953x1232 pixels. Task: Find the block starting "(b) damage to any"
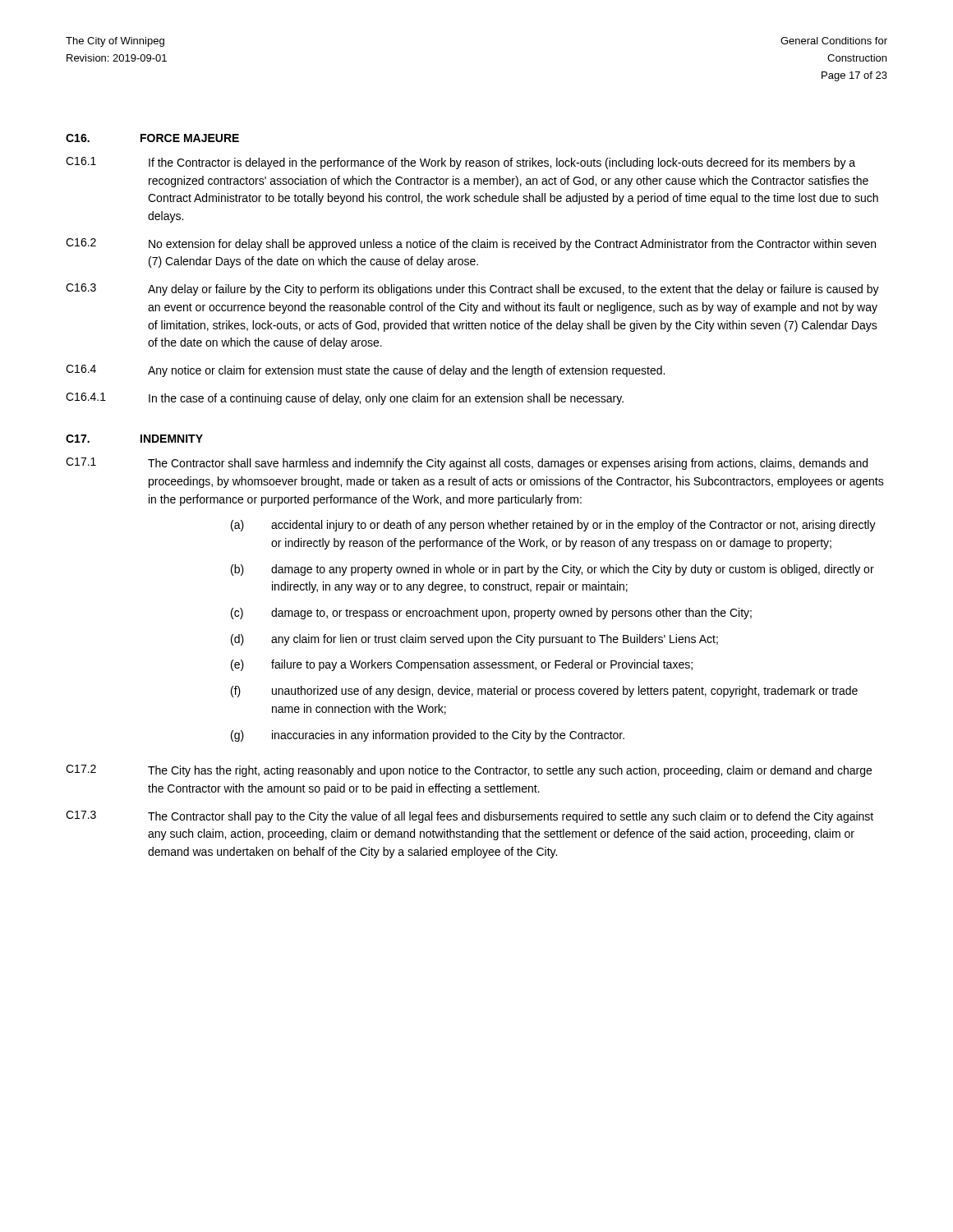pos(559,578)
